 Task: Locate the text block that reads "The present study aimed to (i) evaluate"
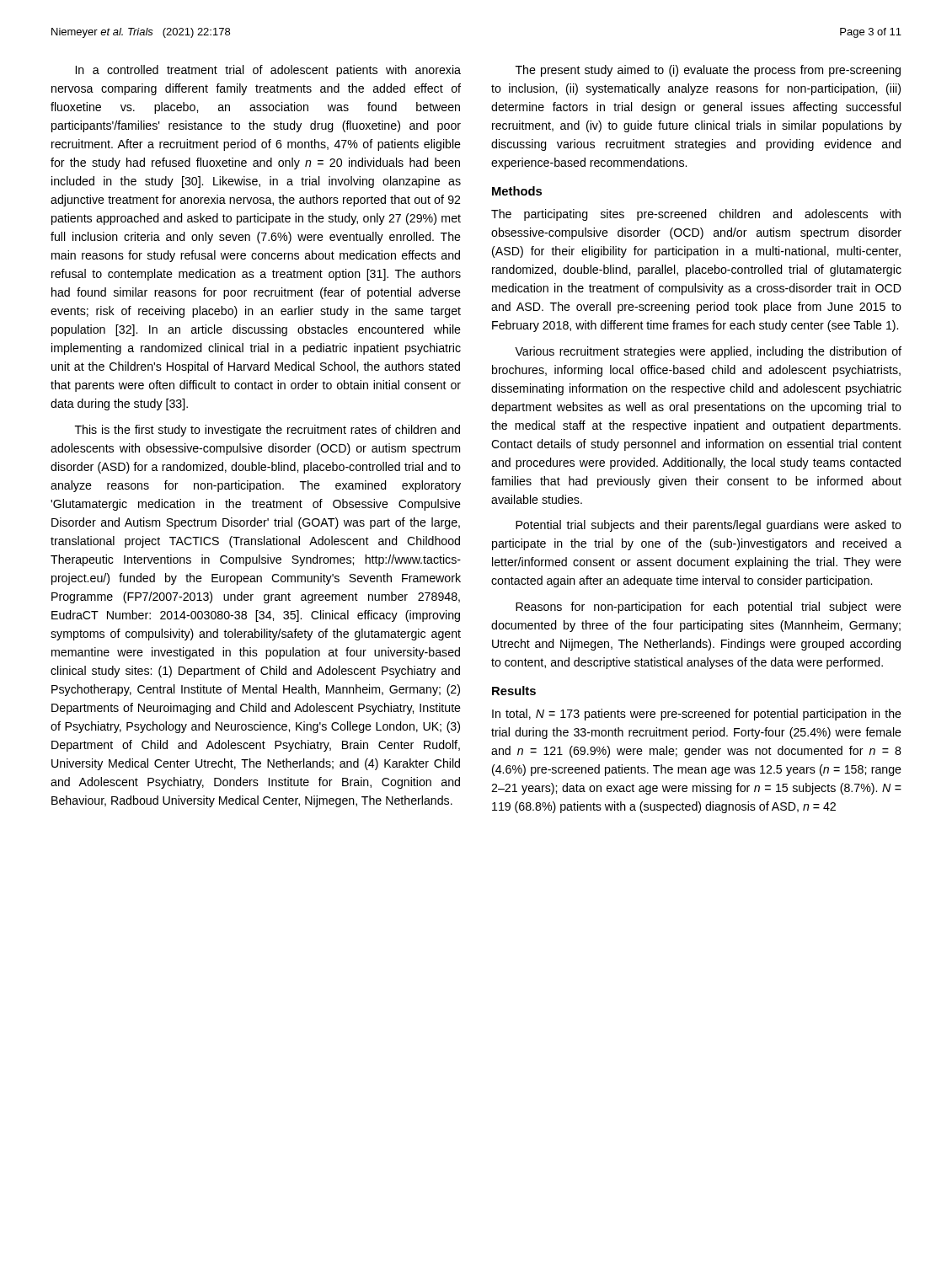pos(696,116)
